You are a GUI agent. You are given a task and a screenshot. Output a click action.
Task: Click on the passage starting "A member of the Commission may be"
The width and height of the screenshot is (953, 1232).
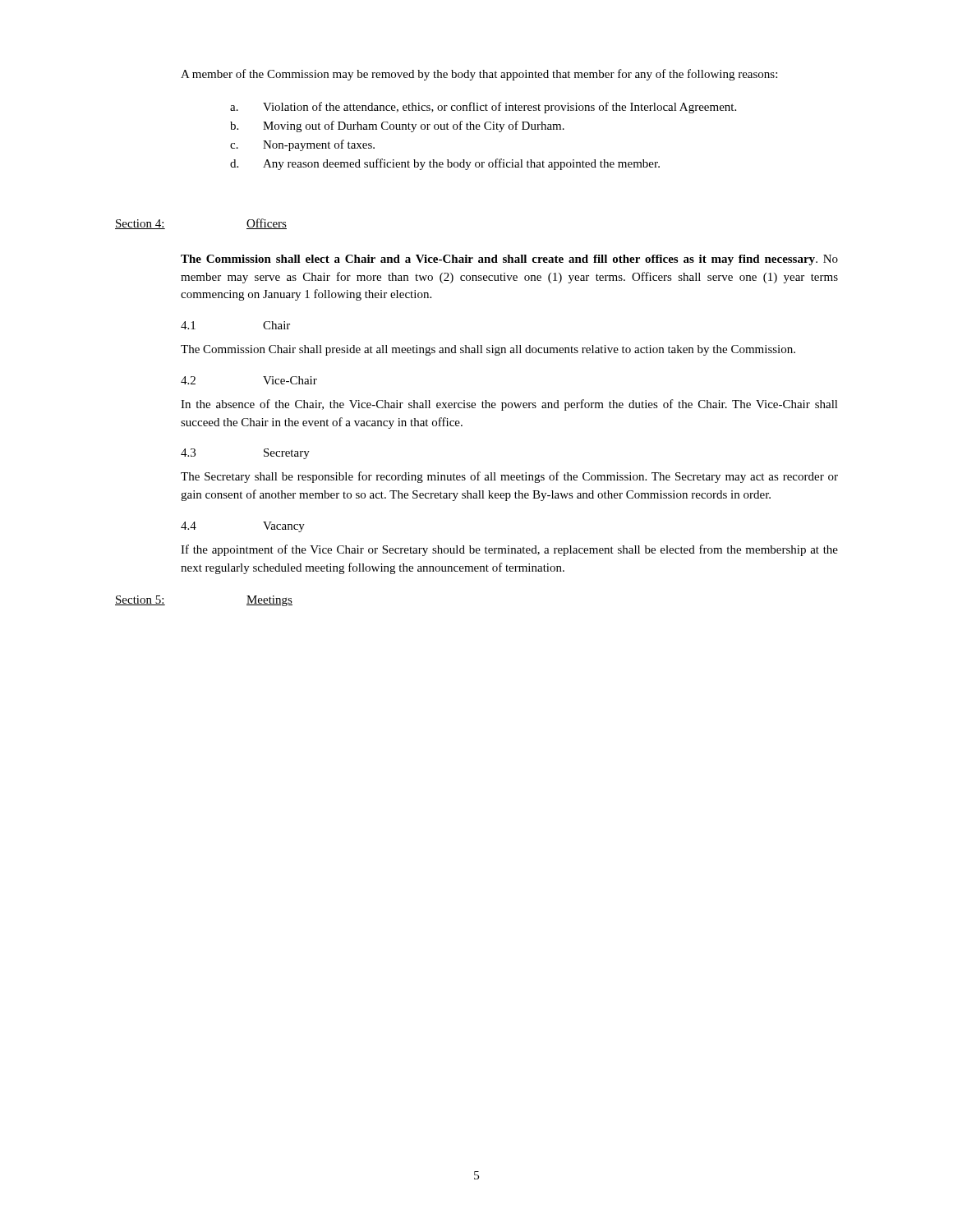(x=509, y=75)
